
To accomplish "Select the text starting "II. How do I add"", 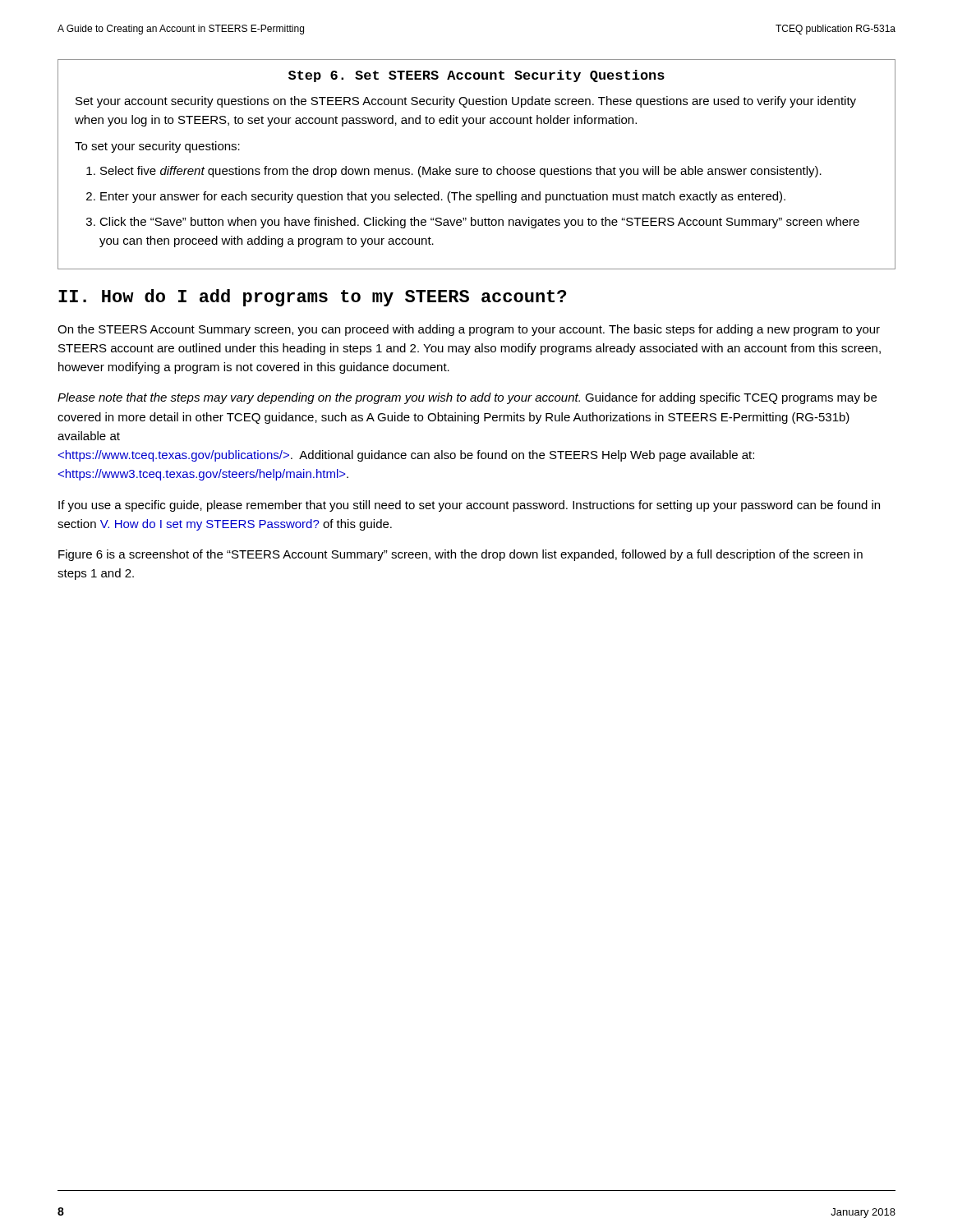I will coord(312,297).
